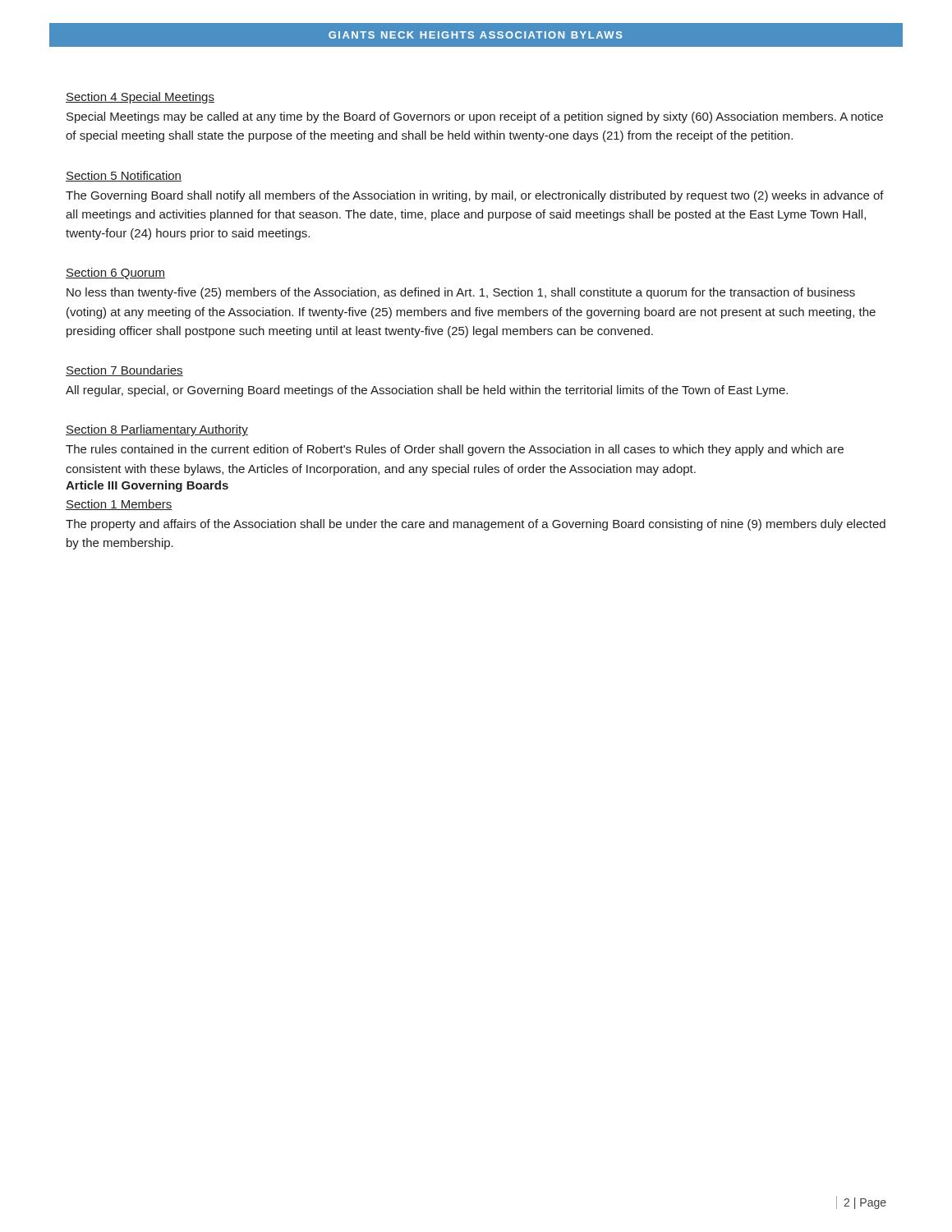Select the text block starting "The rules contained in the"

coord(476,459)
